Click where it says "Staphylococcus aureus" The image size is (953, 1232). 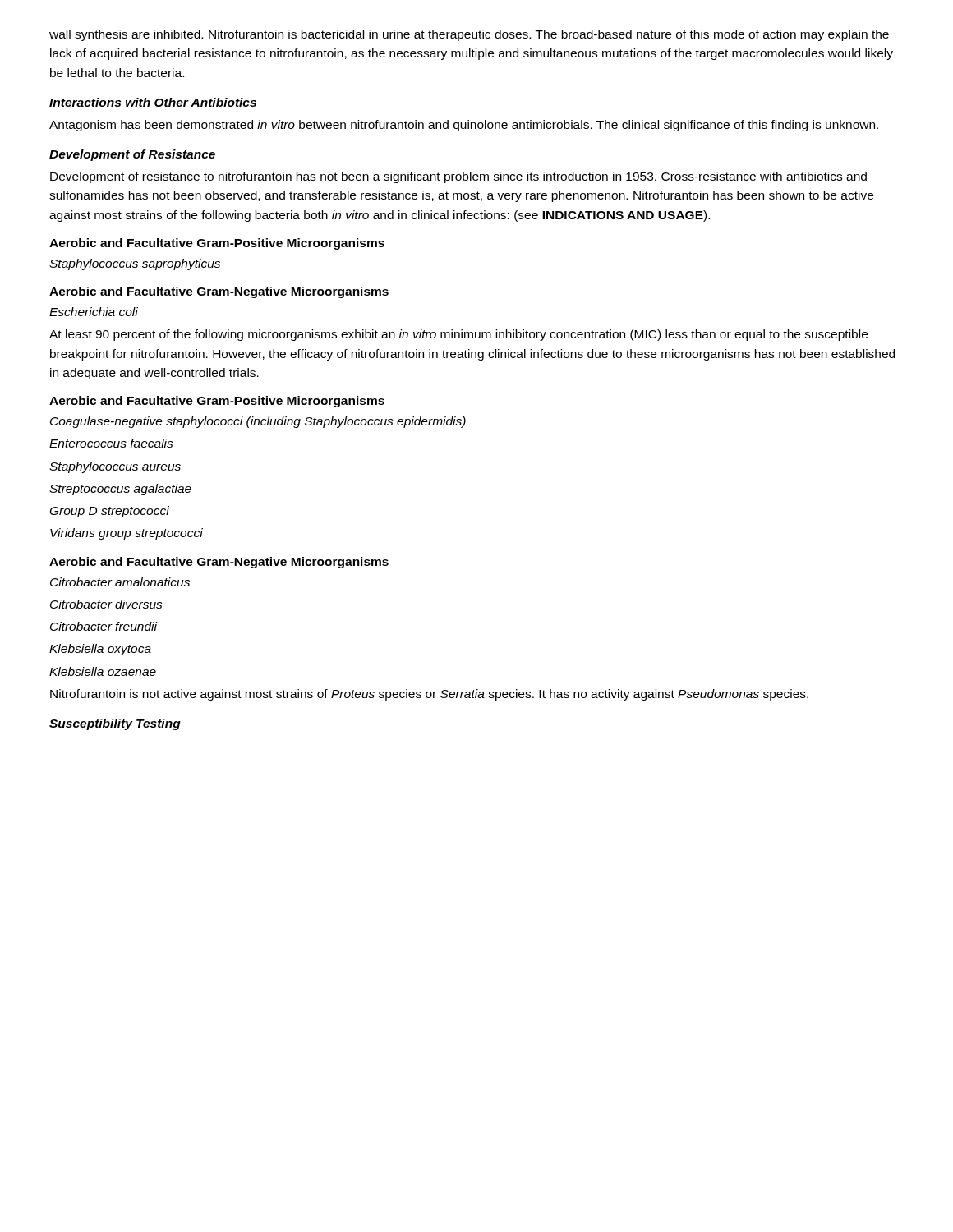[115, 466]
